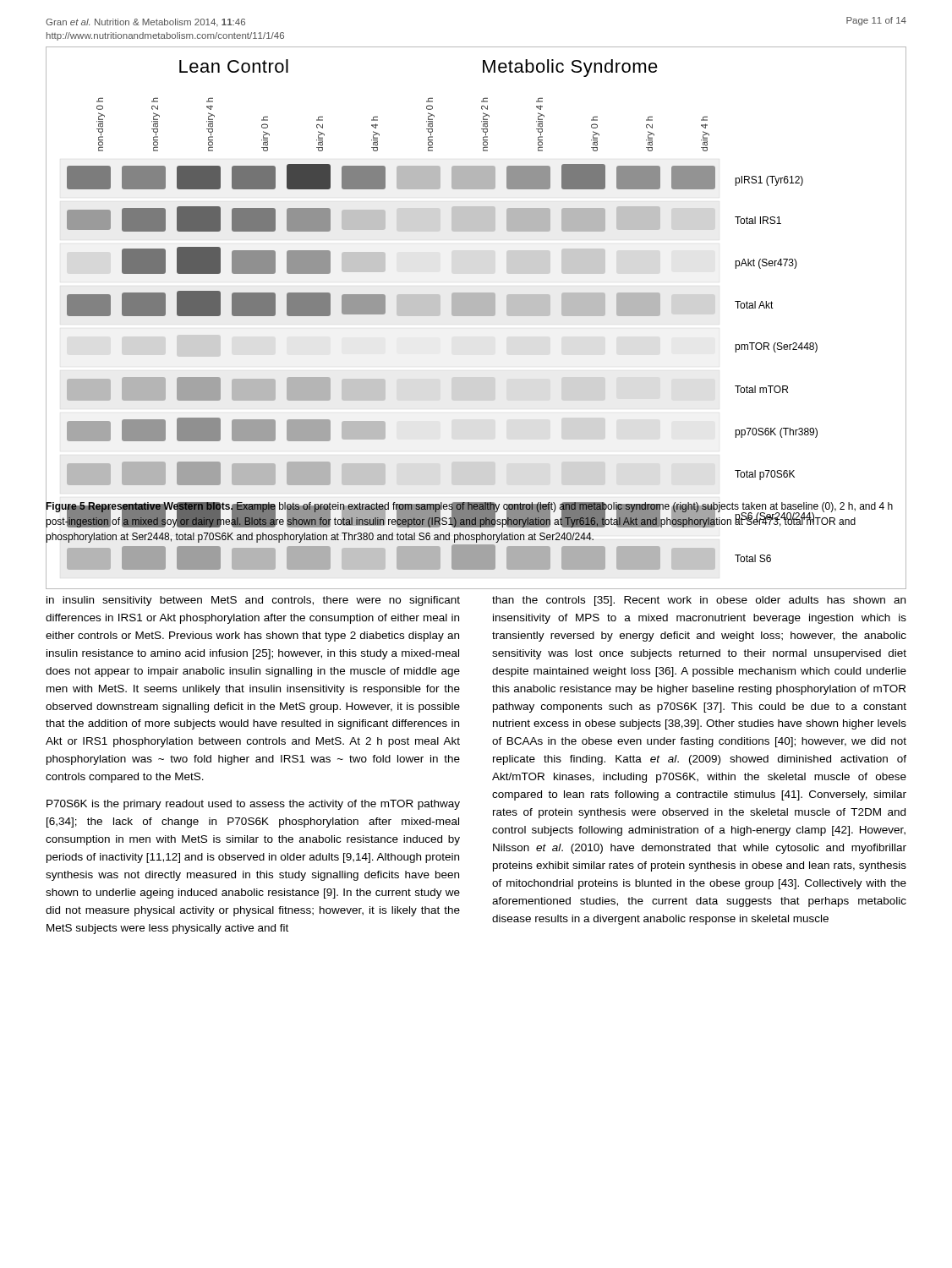
Task: Select the caption
Action: pyautogui.click(x=469, y=522)
